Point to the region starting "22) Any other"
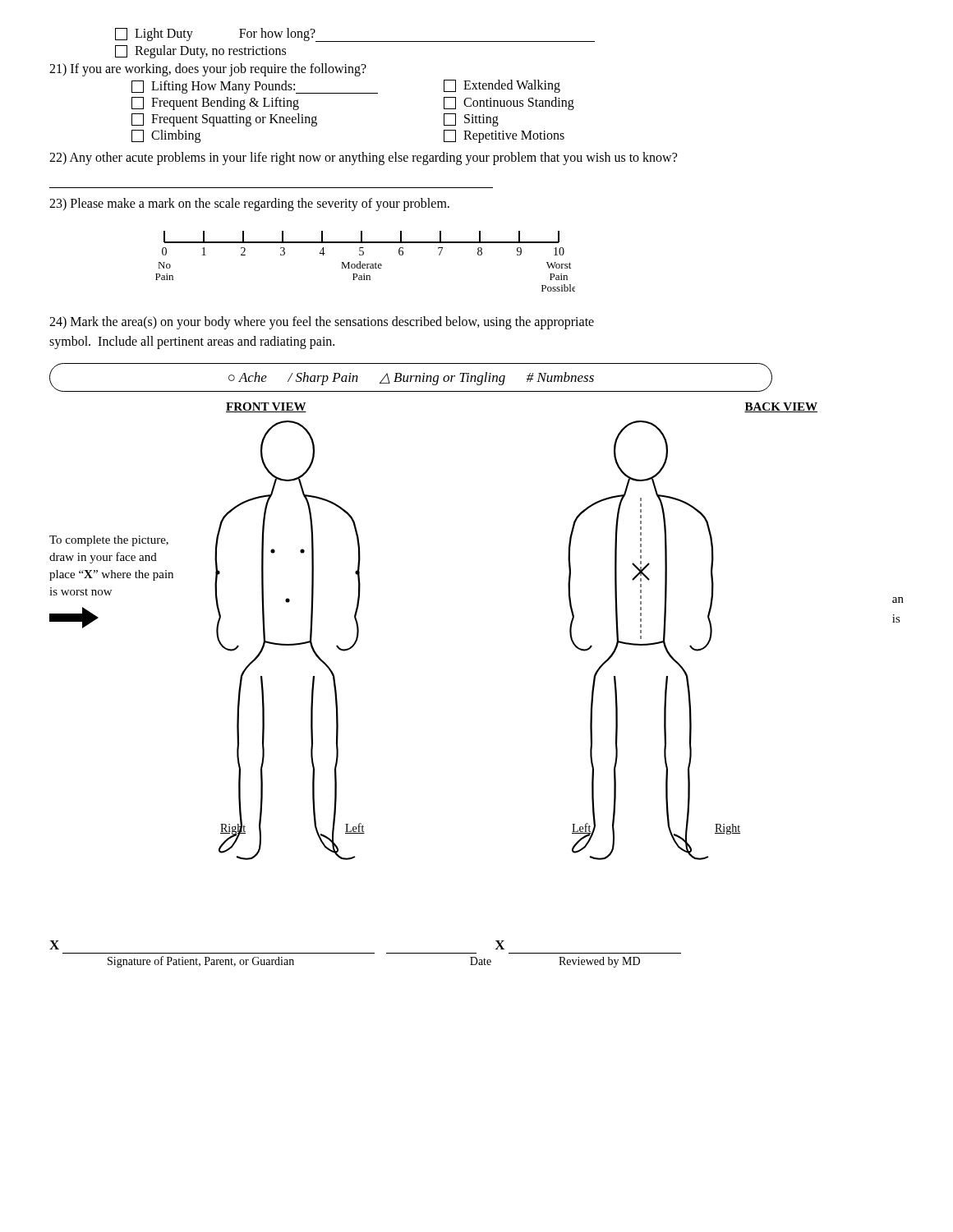 point(363,169)
